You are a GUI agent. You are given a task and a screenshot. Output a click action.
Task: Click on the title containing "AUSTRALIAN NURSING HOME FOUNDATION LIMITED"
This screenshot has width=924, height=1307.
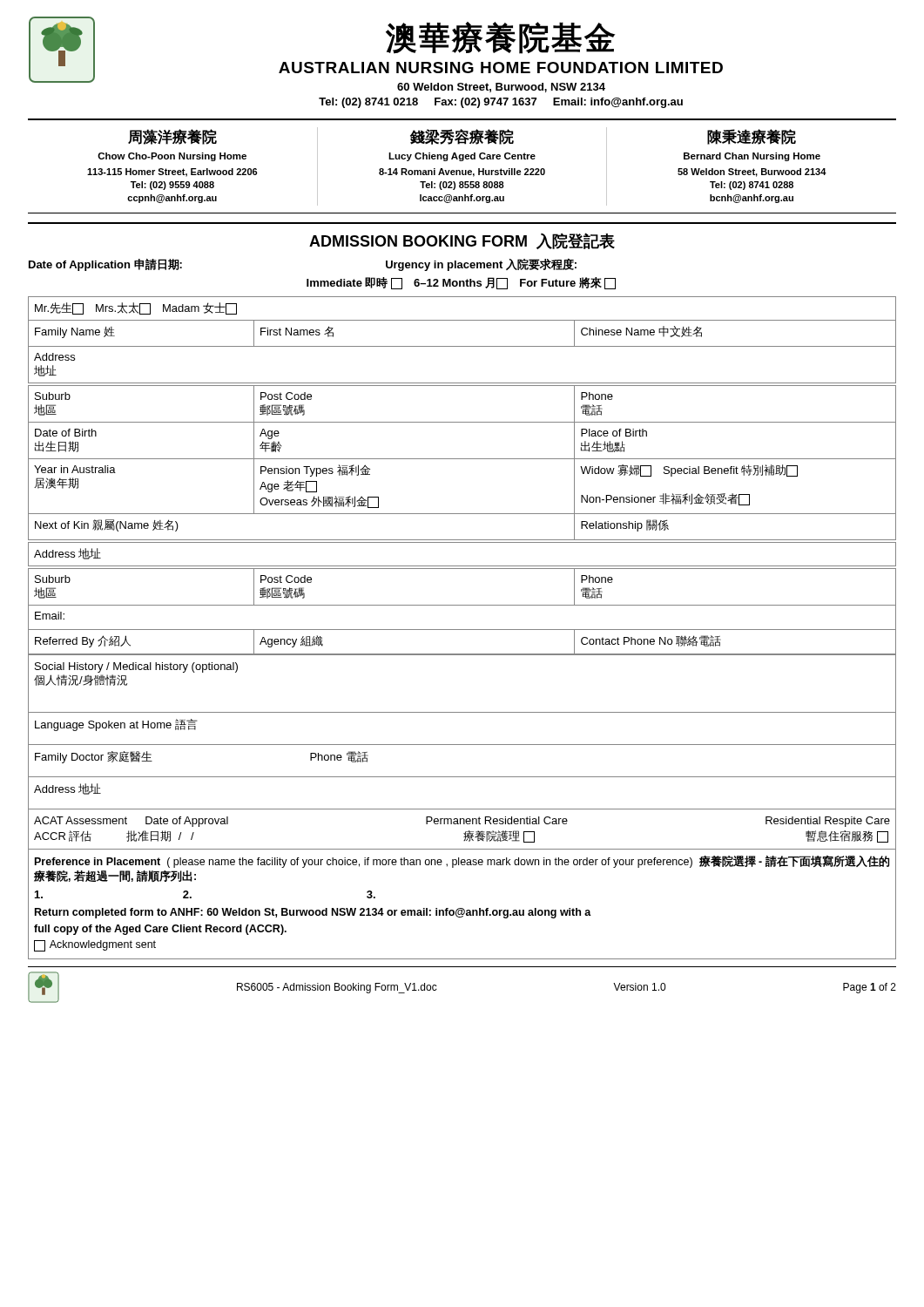[501, 68]
